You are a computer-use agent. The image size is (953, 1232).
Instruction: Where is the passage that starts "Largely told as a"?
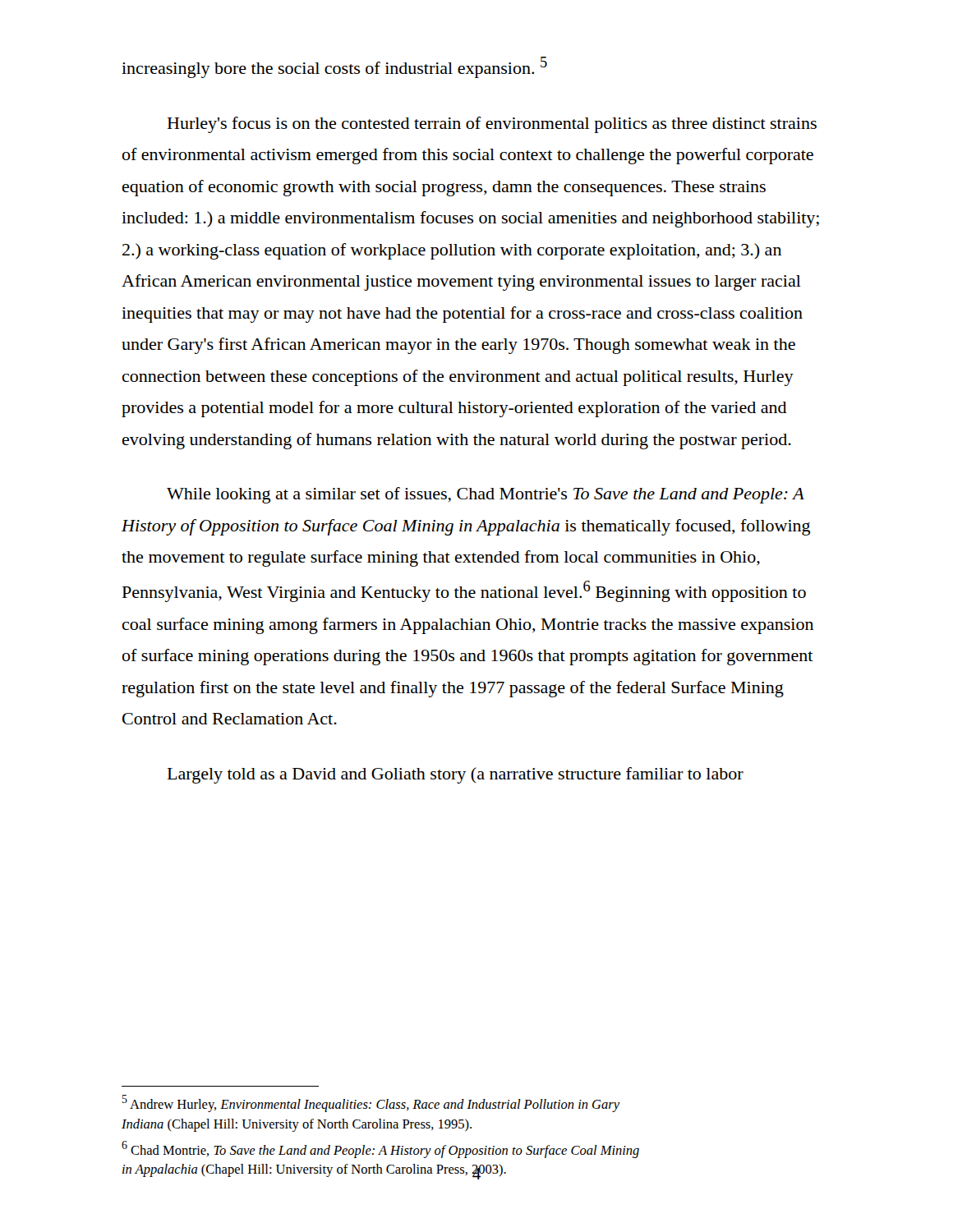tap(455, 773)
